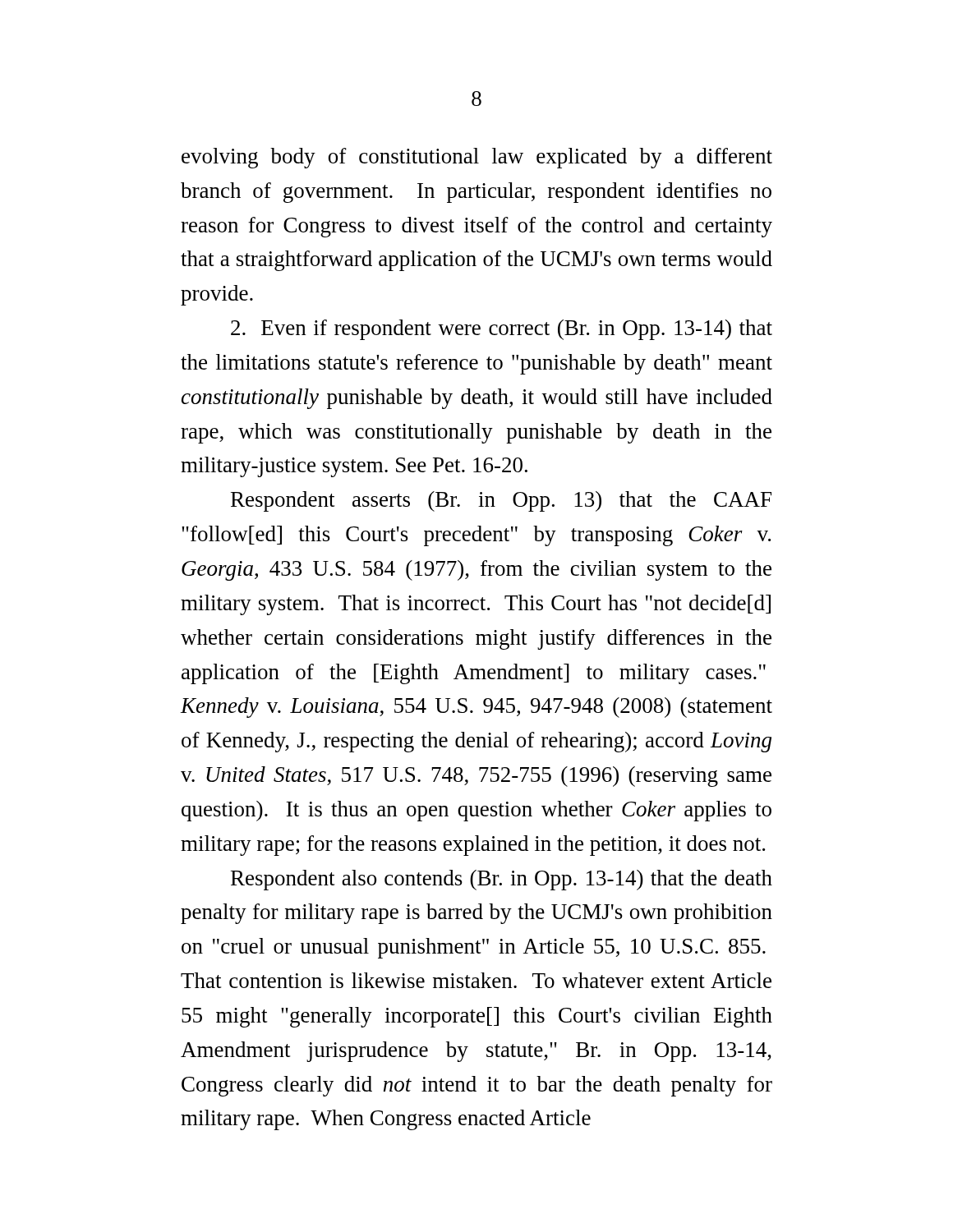
Task: Navigate to the text block starting "evolving body of constitutional"
Action: pyautogui.click(x=476, y=638)
